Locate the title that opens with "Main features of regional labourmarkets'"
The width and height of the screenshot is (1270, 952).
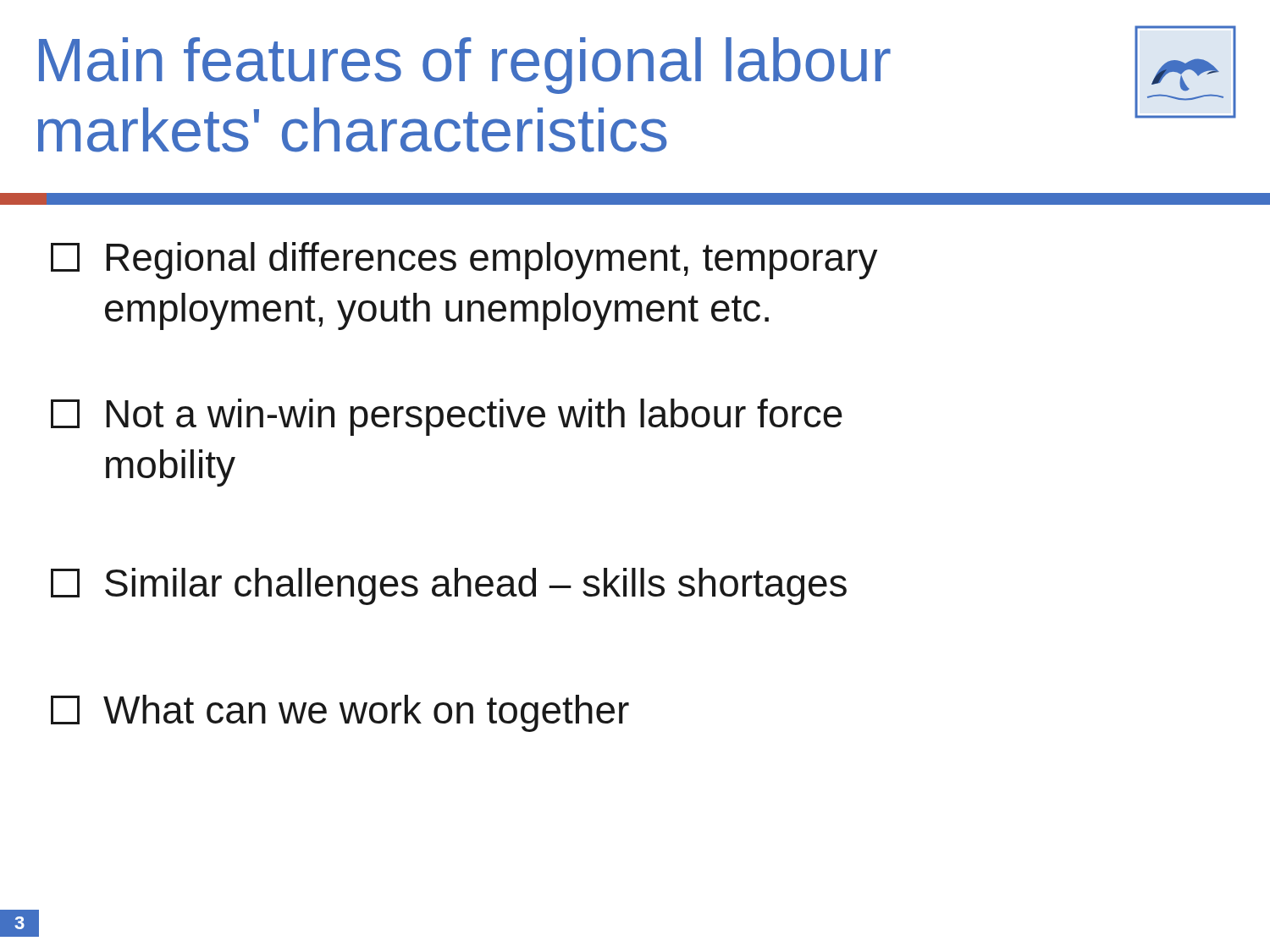pyautogui.click(x=463, y=95)
